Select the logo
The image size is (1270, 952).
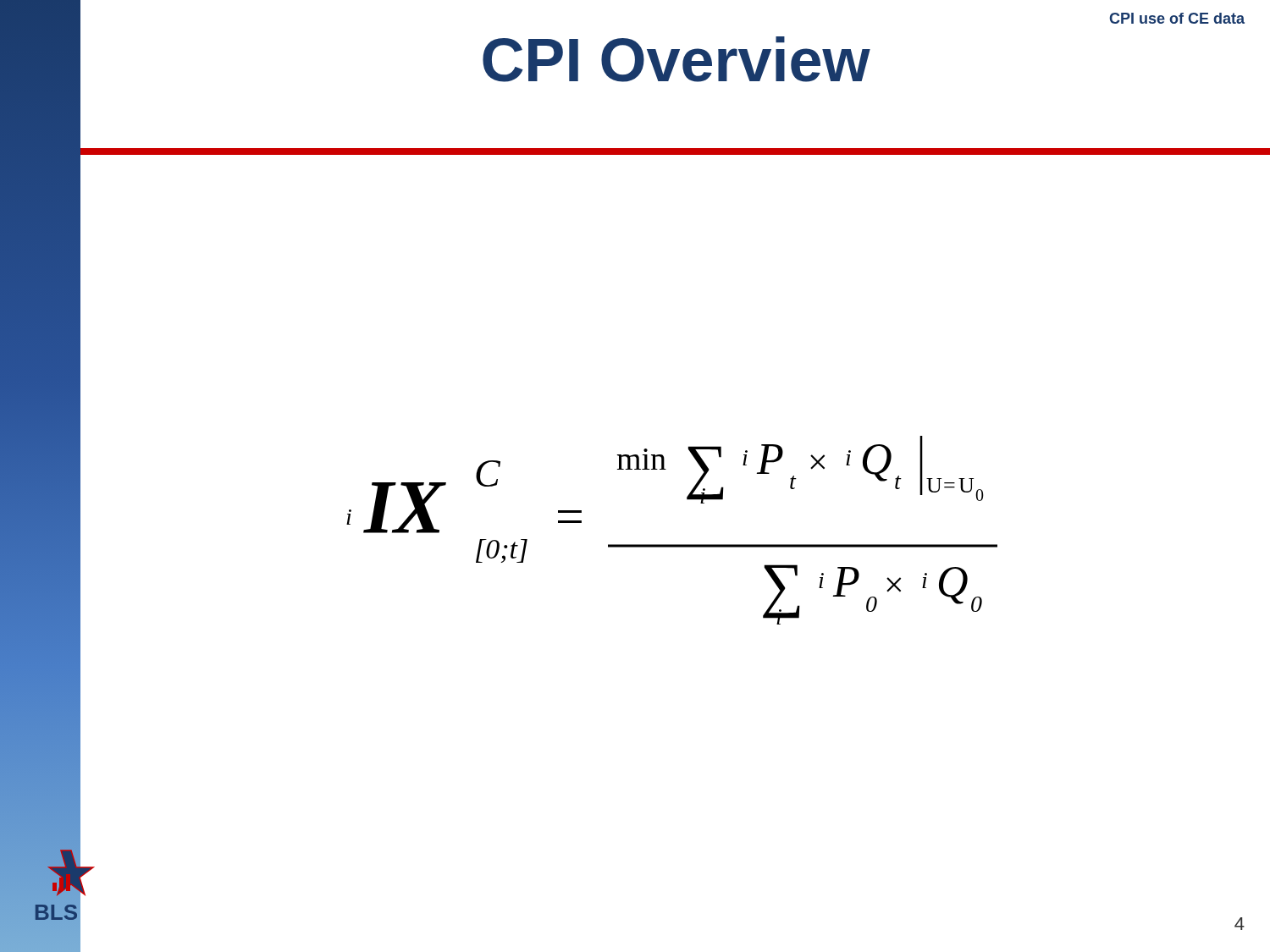point(76,884)
